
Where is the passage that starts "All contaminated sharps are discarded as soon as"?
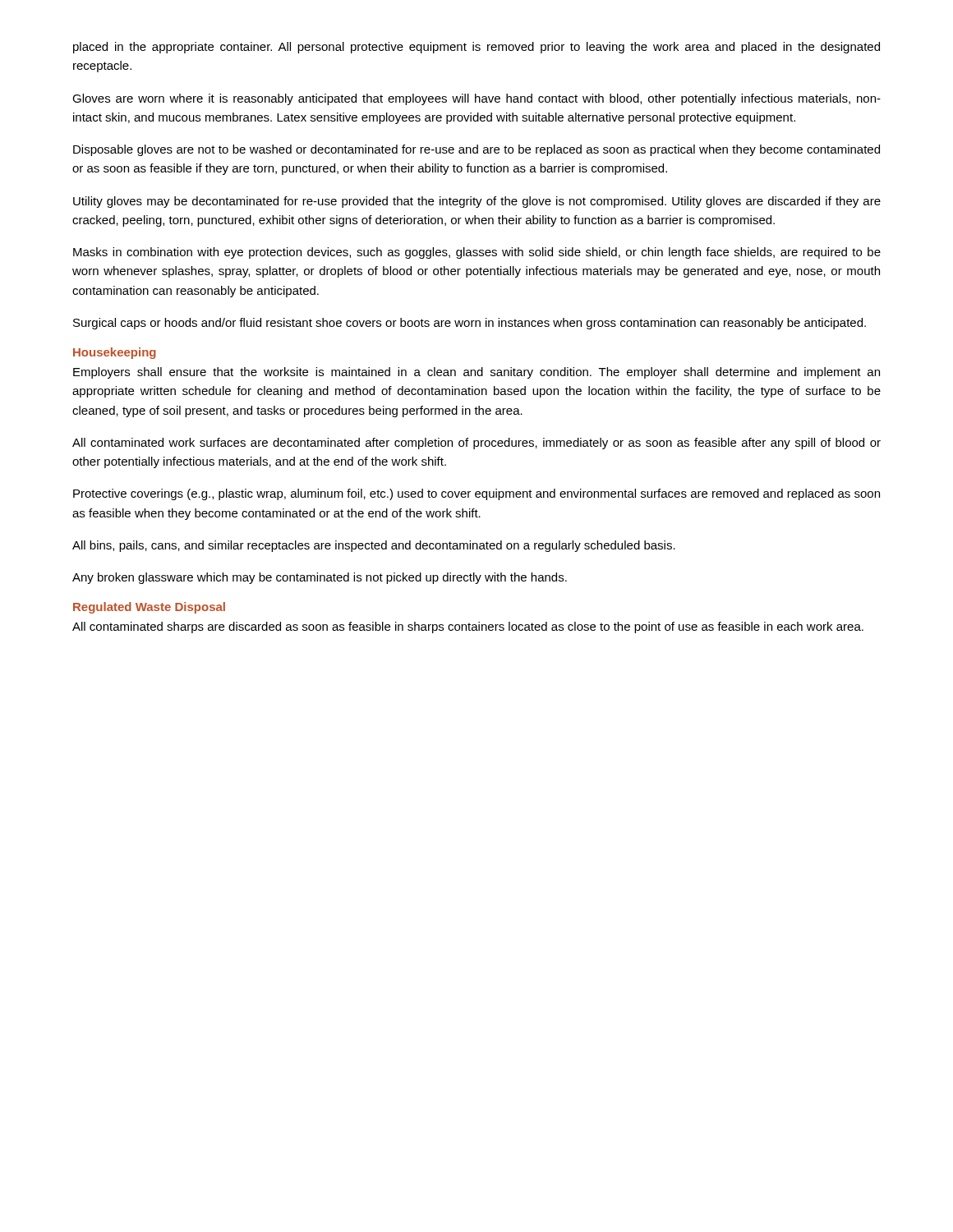coord(468,626)
